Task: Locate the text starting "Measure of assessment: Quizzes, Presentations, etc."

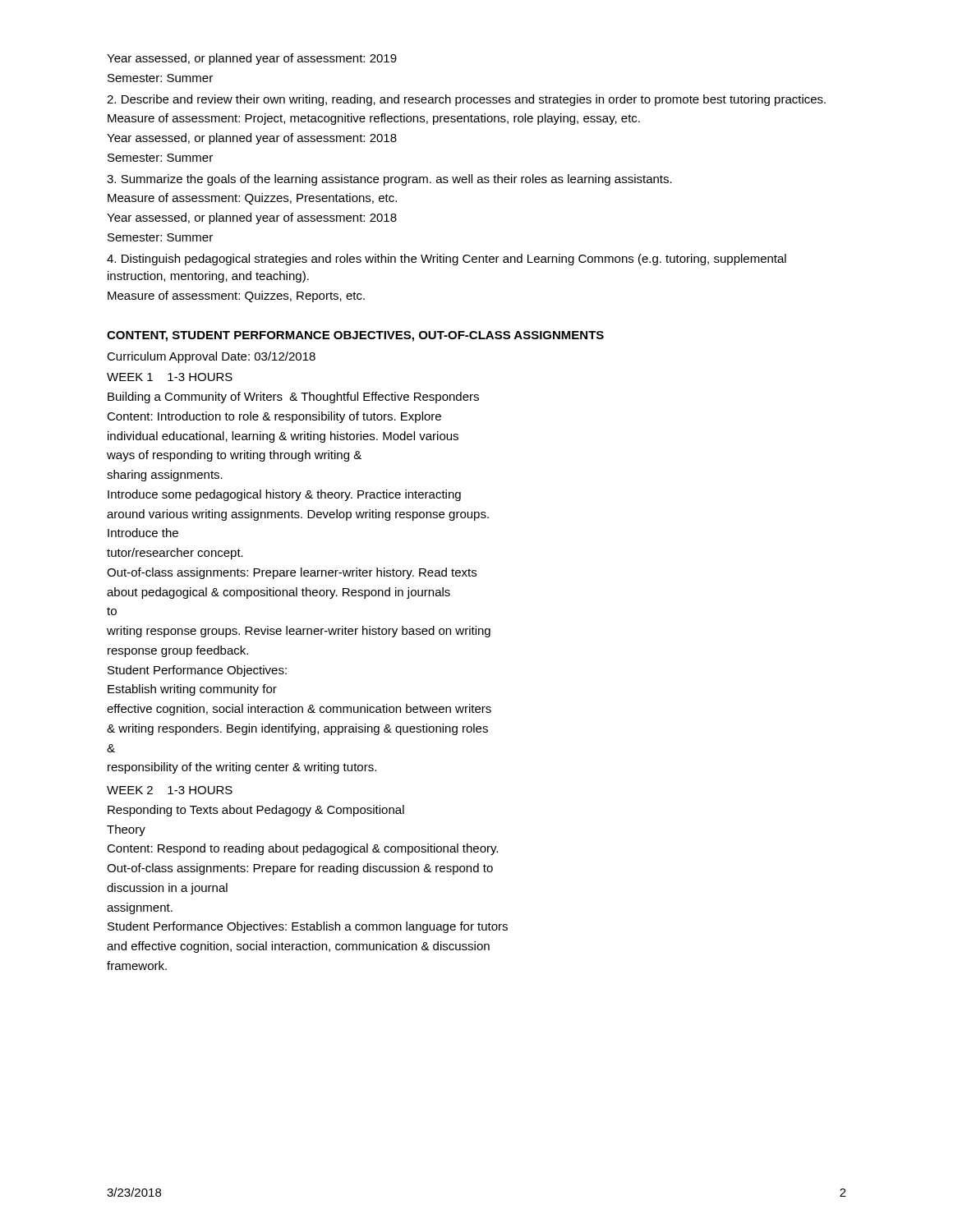Action: click(252, 198)
